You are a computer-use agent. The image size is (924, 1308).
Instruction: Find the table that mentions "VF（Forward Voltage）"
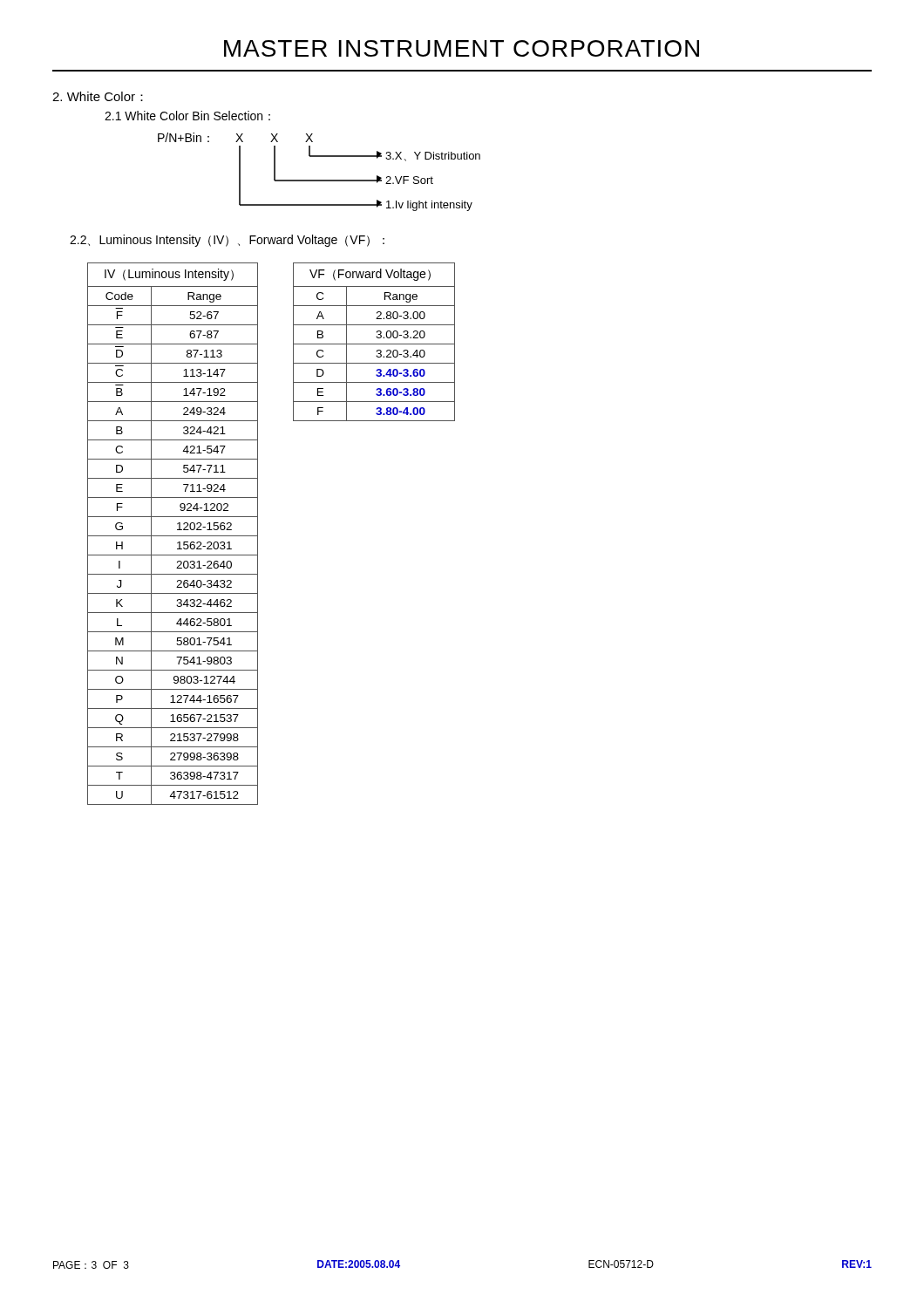click(x=374, y=534)
